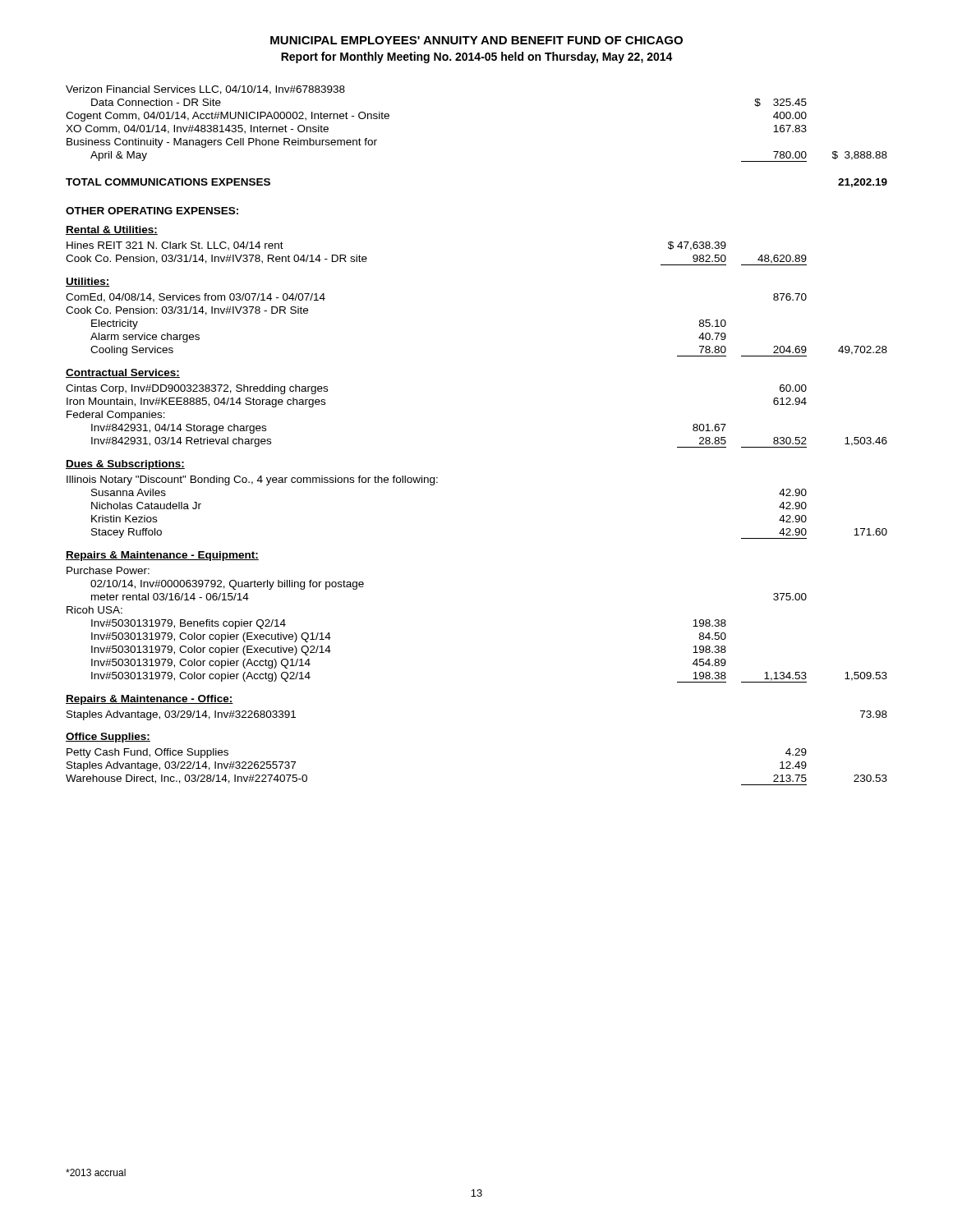Click on the text block that reads "Verizon Financial Services LLC, 04/10/14, Inv#67883938 Data Connection"

(x=205, y=90)
